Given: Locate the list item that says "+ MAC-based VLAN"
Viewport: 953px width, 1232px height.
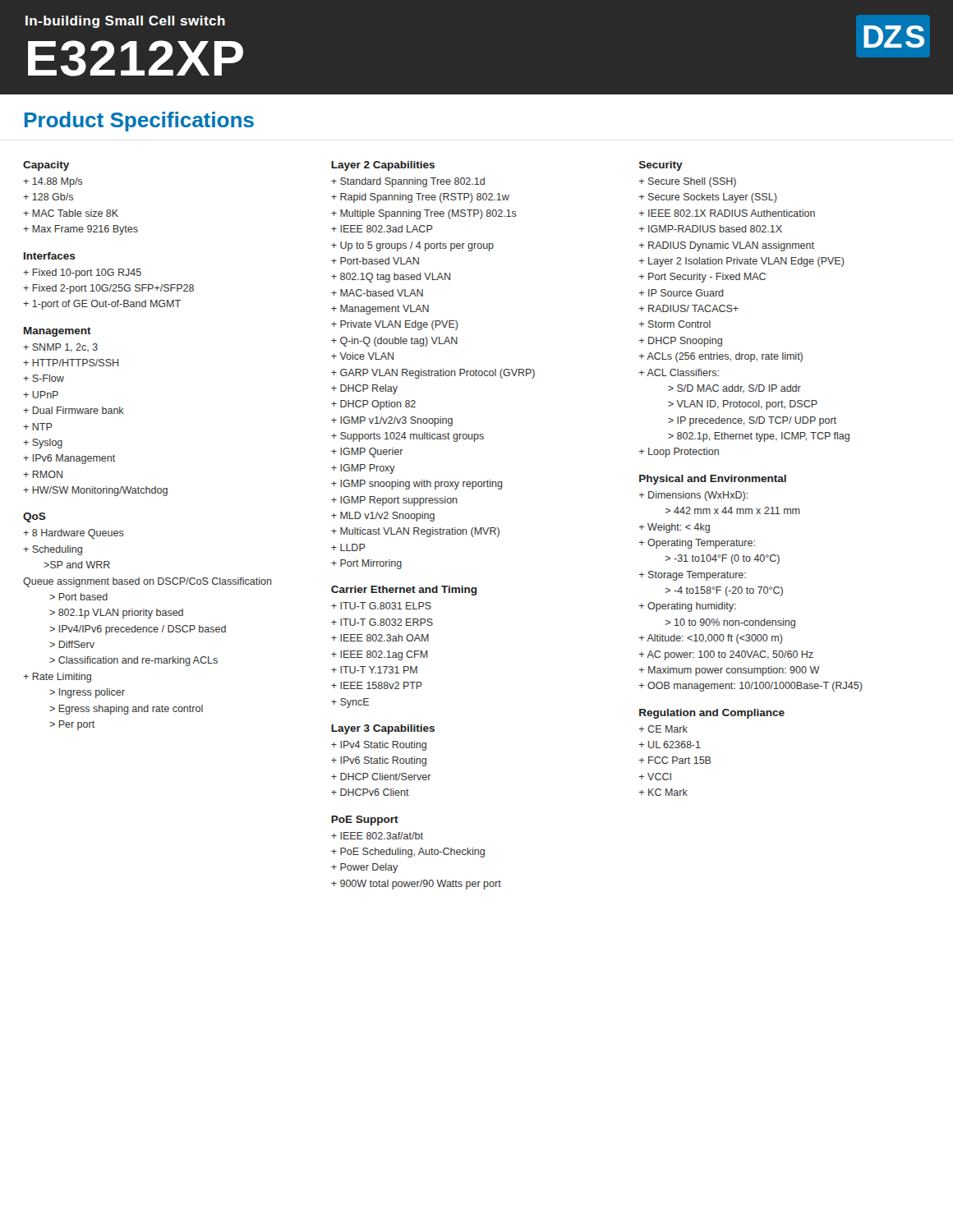Looking at the screenshot, I should [377, 293].
